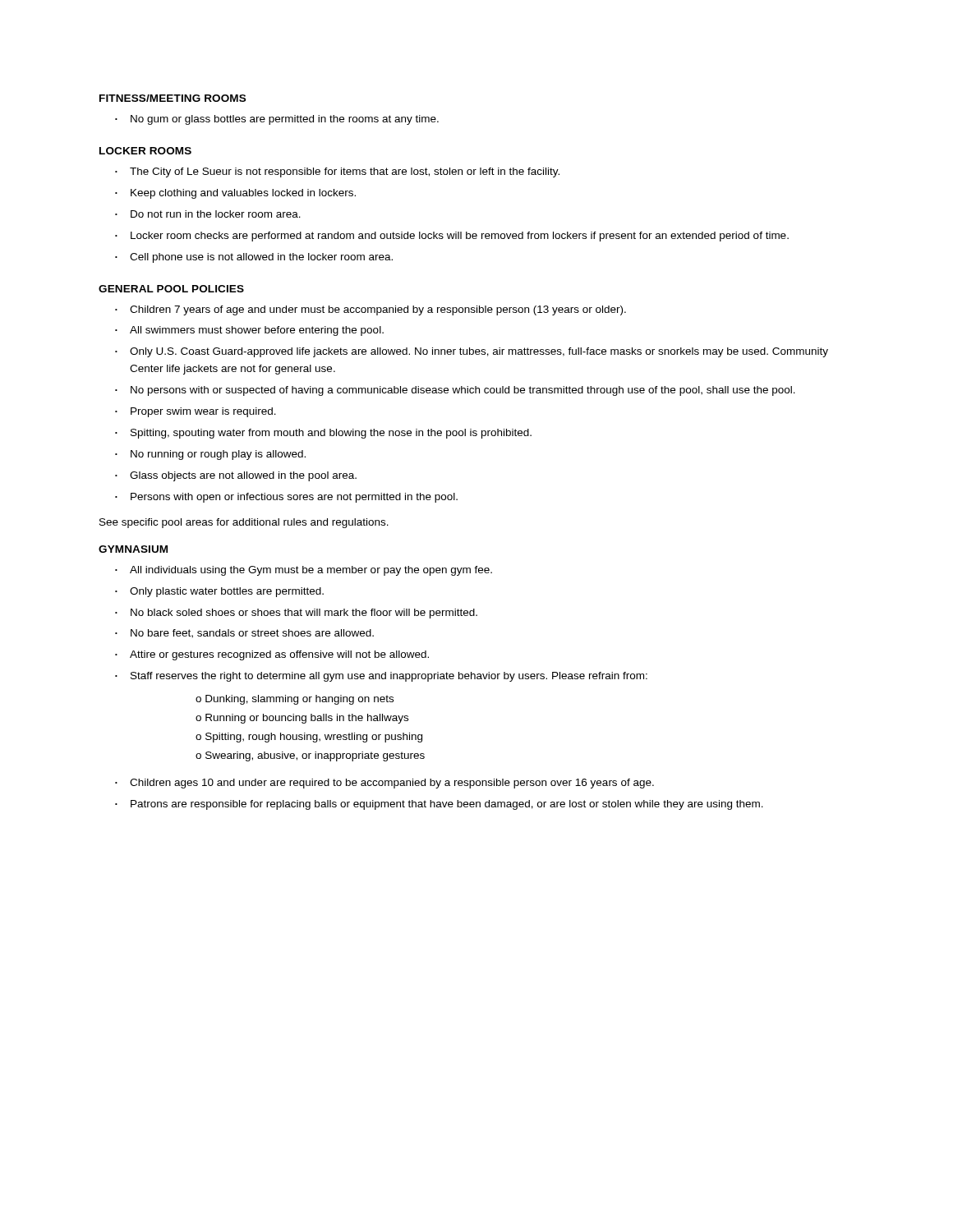
Task: Click on the list item containing "• Staff reserves the right to determine all"
Action: pos(381,677)
